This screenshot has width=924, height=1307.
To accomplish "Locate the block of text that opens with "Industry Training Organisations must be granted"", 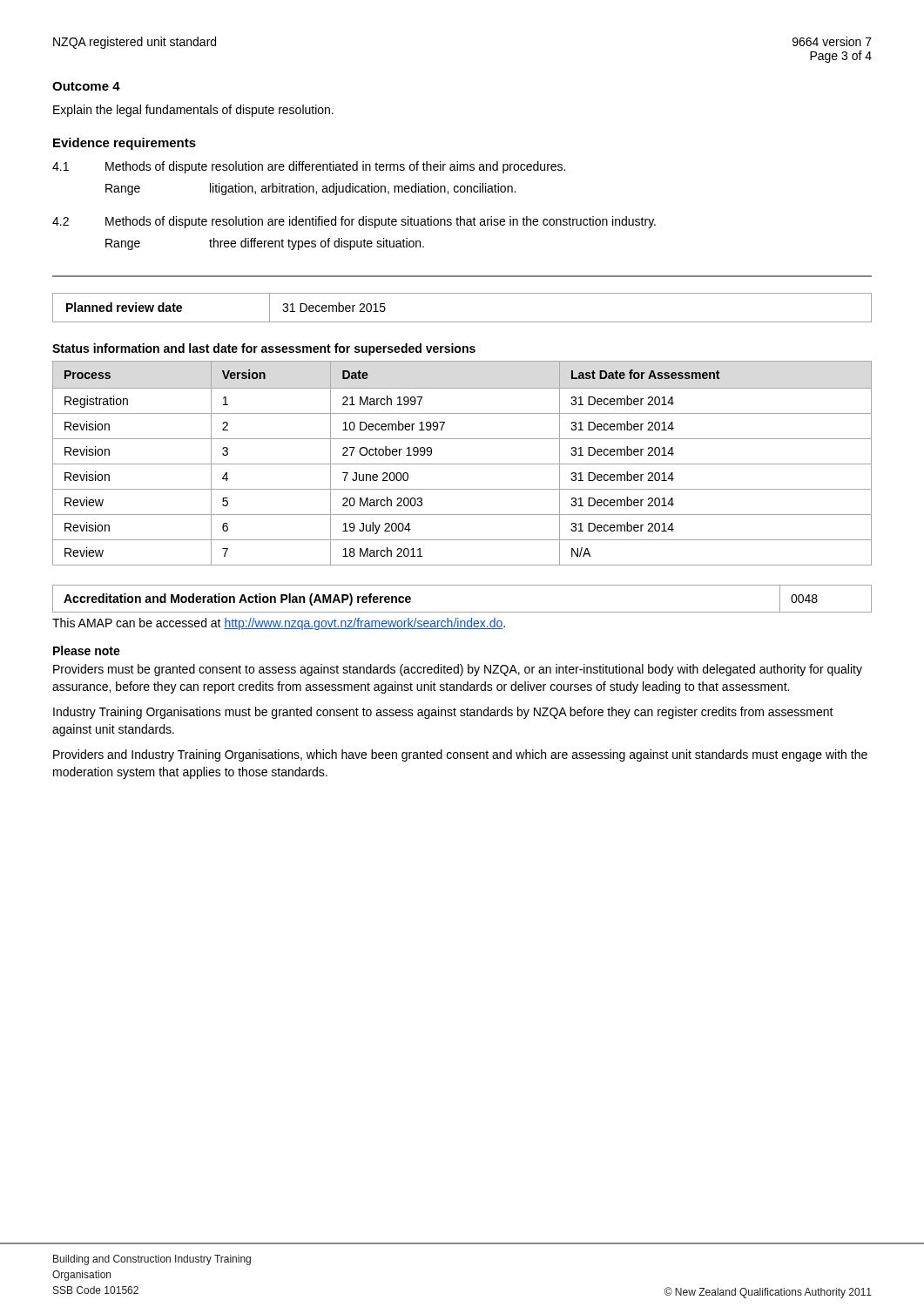I will pyautogui.click(x=443, y=721).
